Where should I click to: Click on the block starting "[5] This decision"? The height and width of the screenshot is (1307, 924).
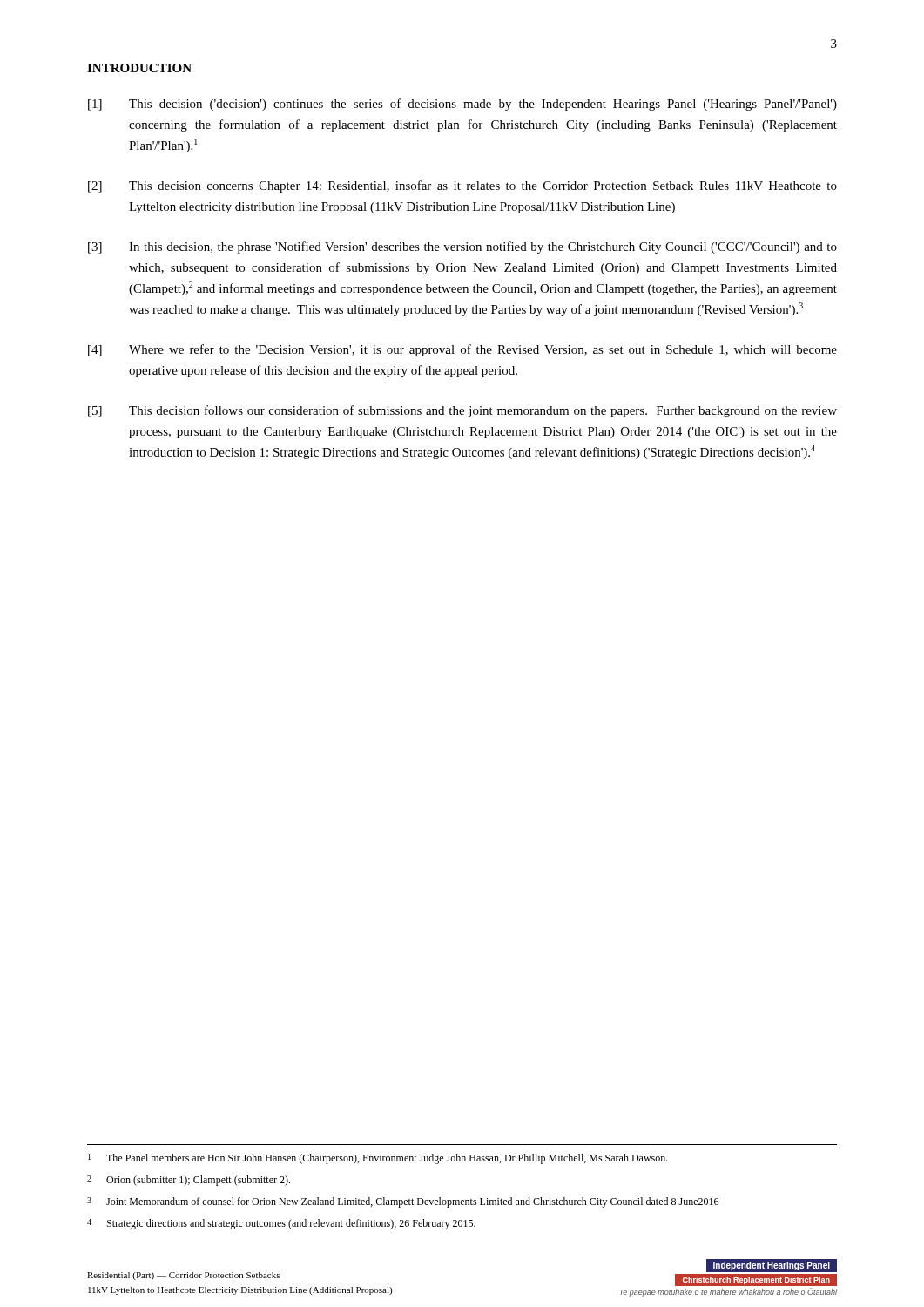coord(462,431)
